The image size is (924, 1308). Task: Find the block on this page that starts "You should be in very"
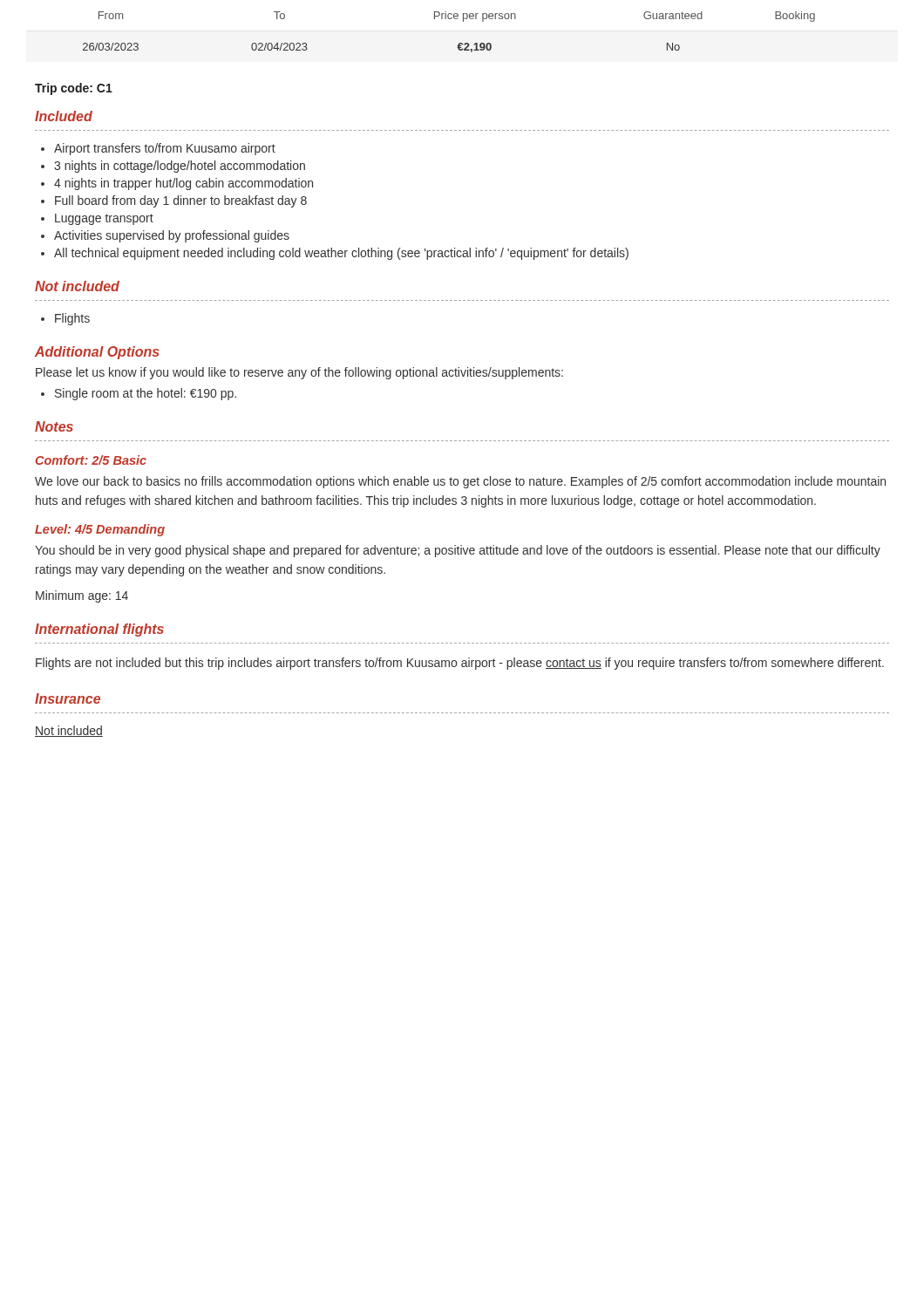pos(458,560)
